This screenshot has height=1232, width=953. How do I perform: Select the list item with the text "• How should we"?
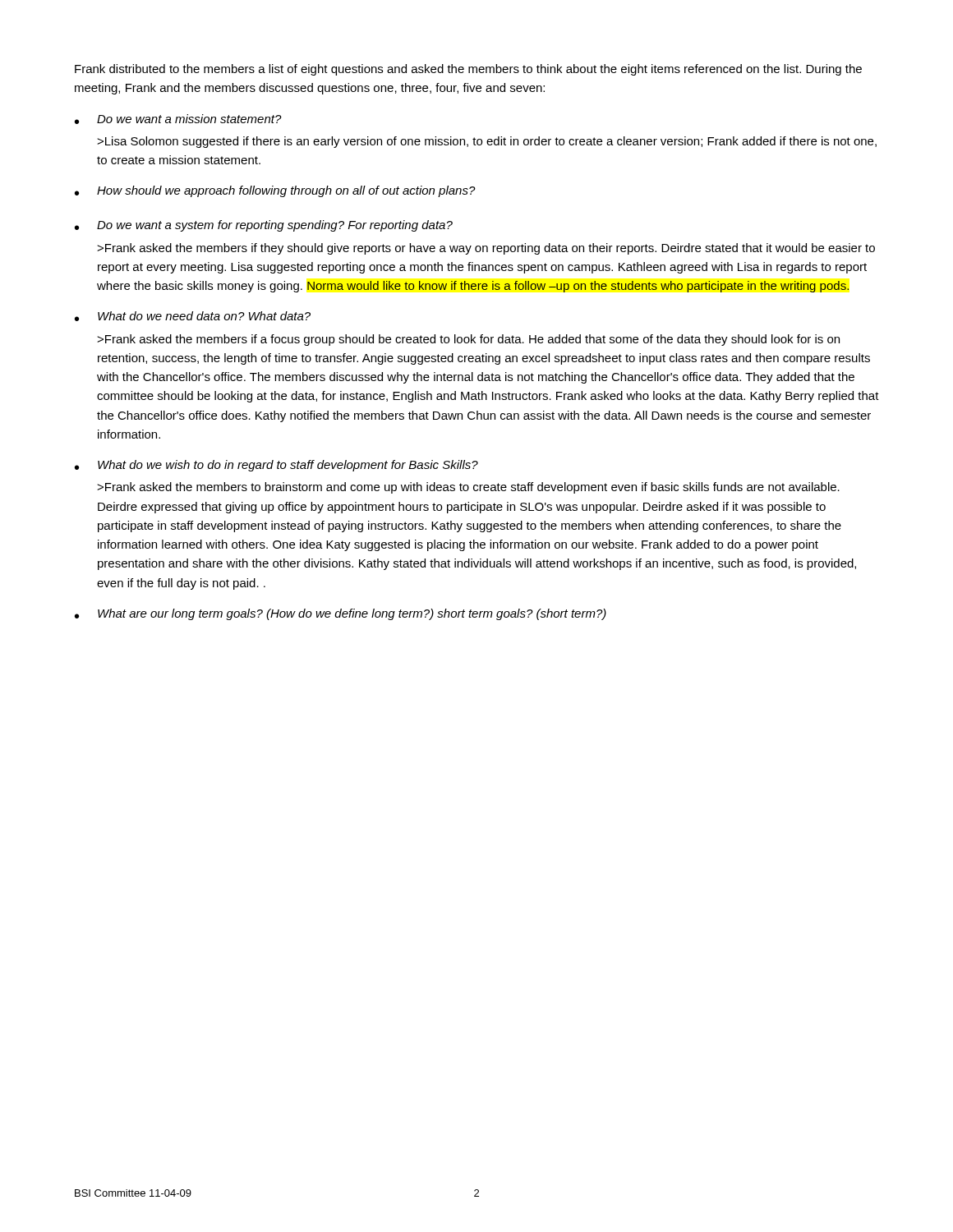(x=476, y=192)
